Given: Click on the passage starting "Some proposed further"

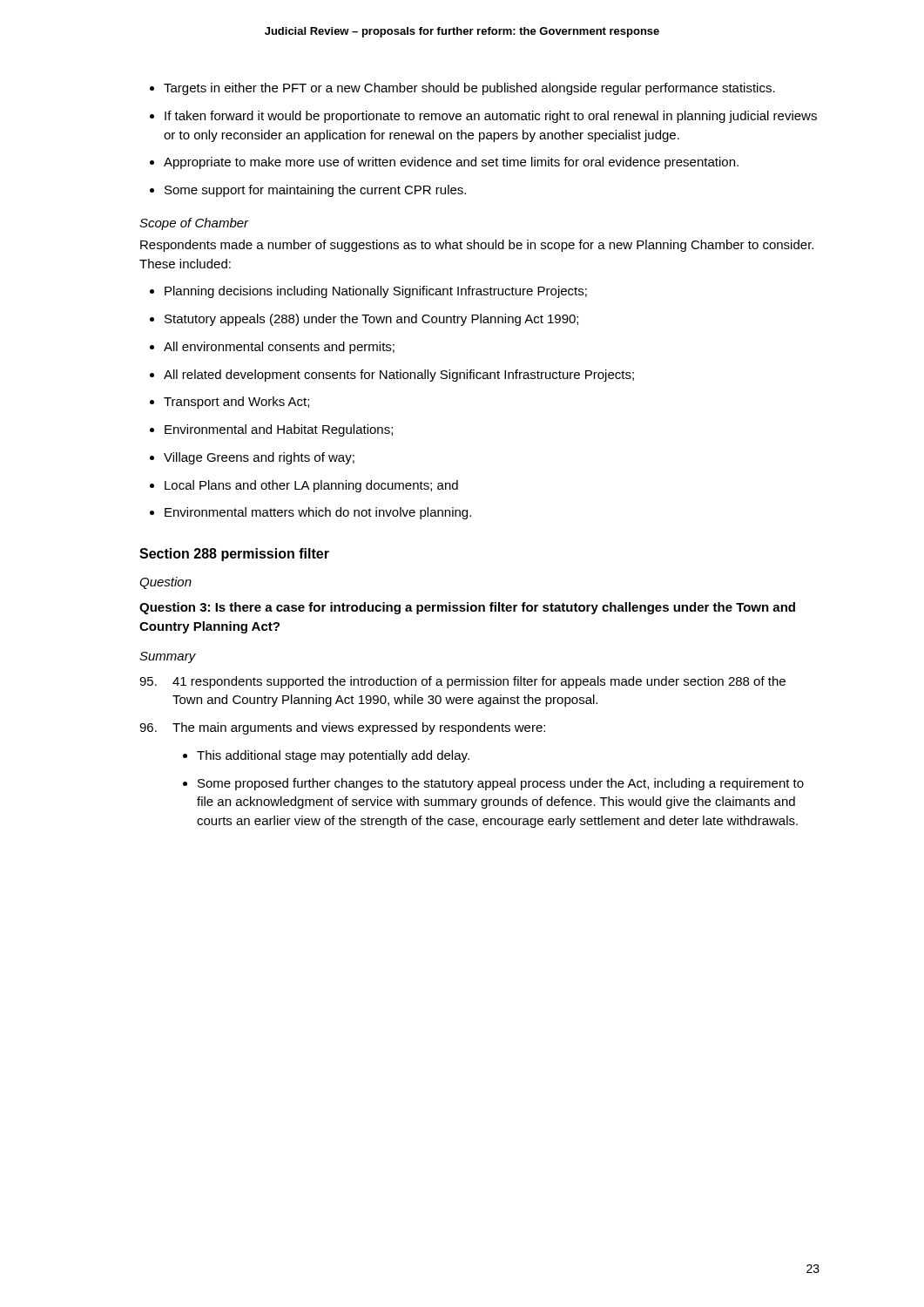Looking at the screenshot, I should coord(500,801).
